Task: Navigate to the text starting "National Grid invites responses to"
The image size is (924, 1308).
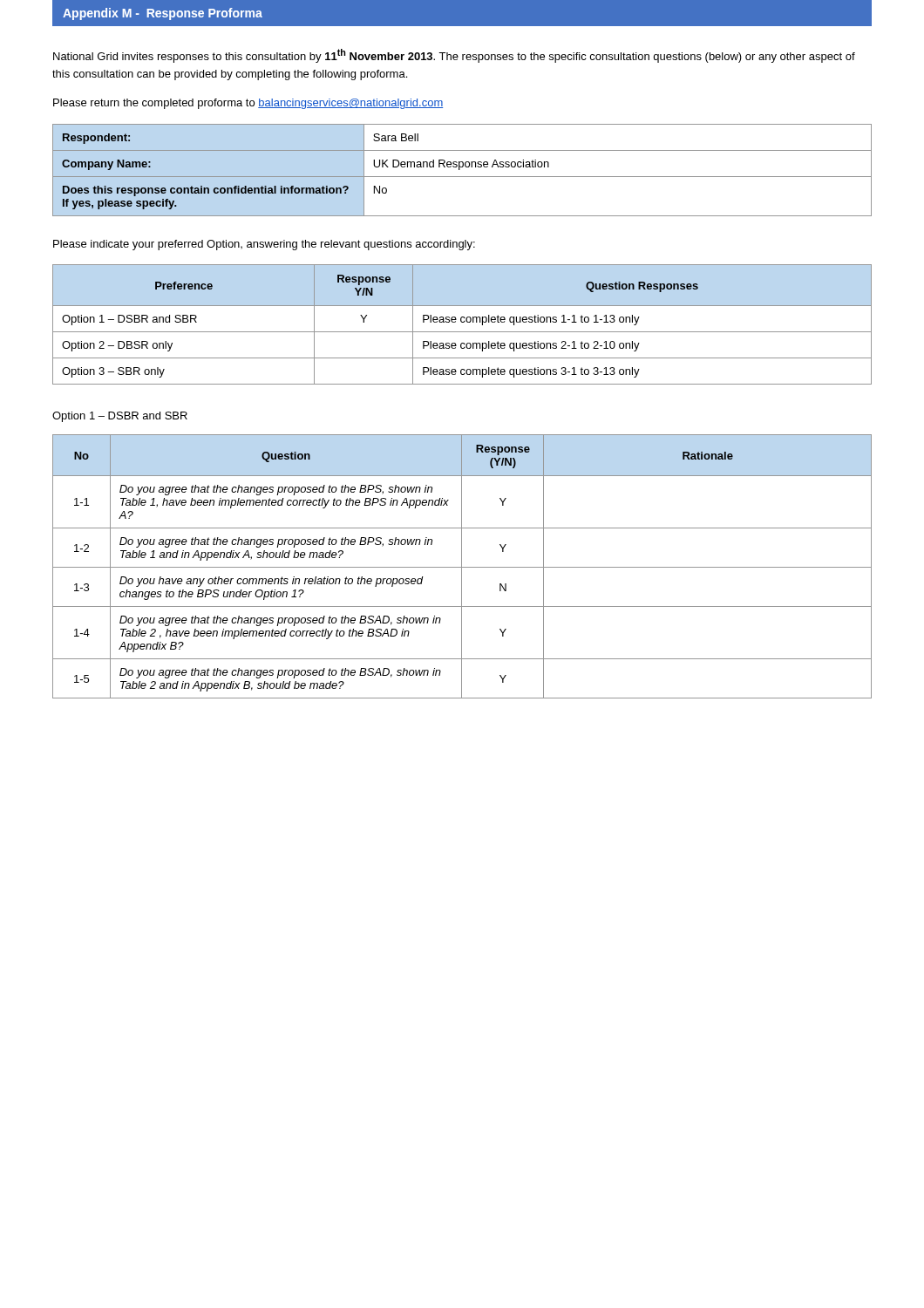Action: point(453,64)
